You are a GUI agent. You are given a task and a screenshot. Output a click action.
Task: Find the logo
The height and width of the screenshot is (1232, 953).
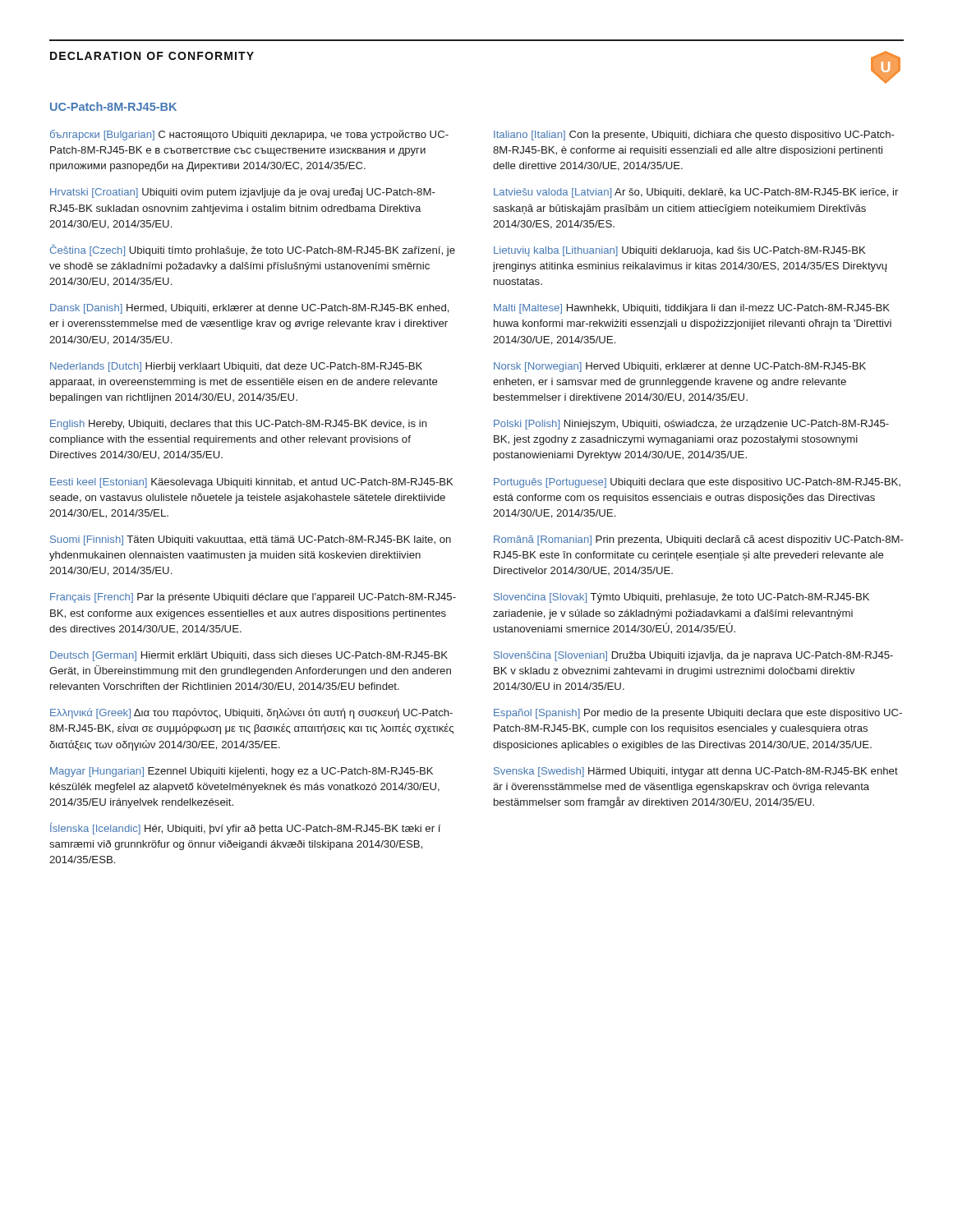[886, 67]
